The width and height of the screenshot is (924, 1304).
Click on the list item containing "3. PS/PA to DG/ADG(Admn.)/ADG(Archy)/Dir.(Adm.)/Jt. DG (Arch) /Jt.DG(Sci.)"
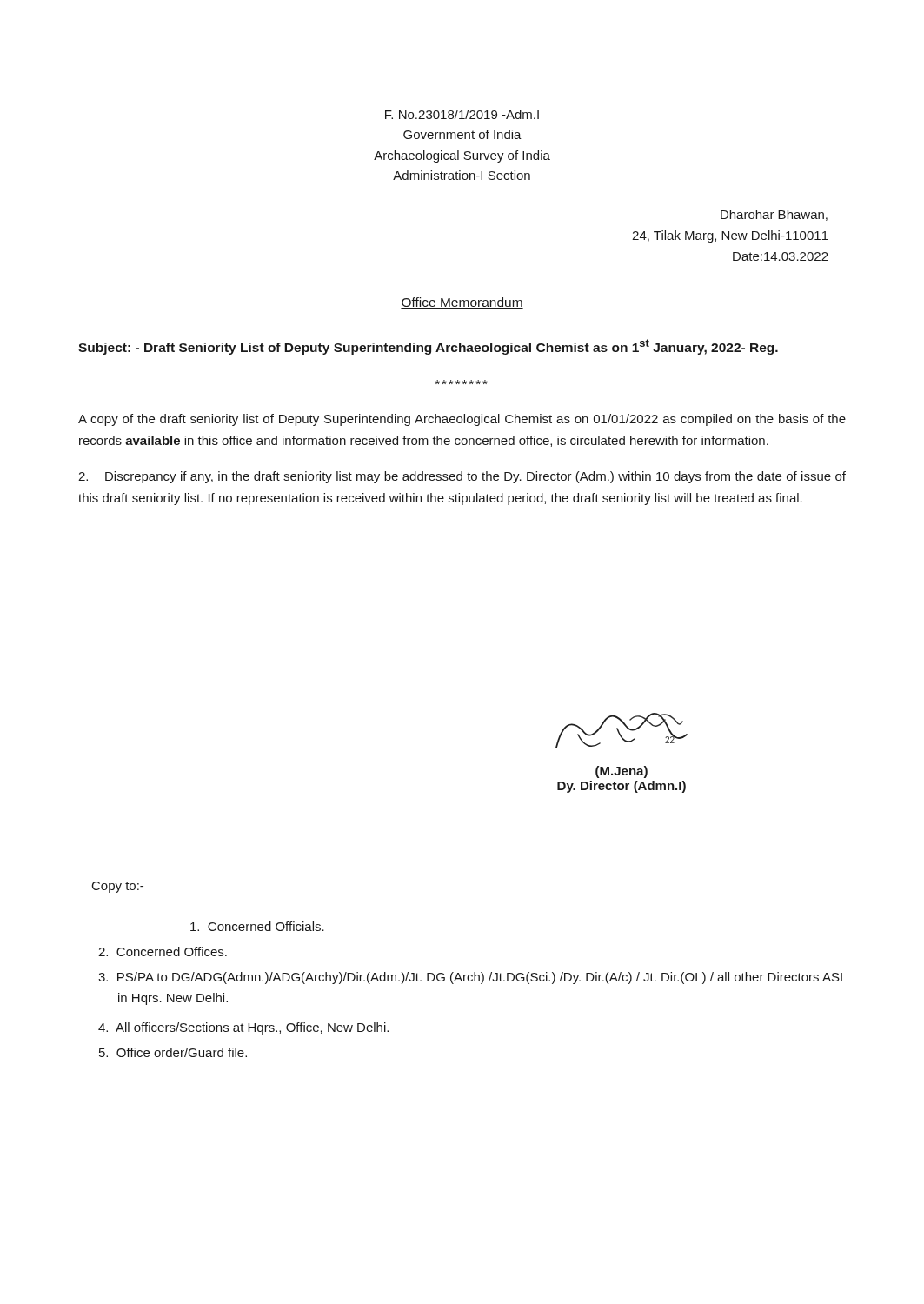pos(469,988)
